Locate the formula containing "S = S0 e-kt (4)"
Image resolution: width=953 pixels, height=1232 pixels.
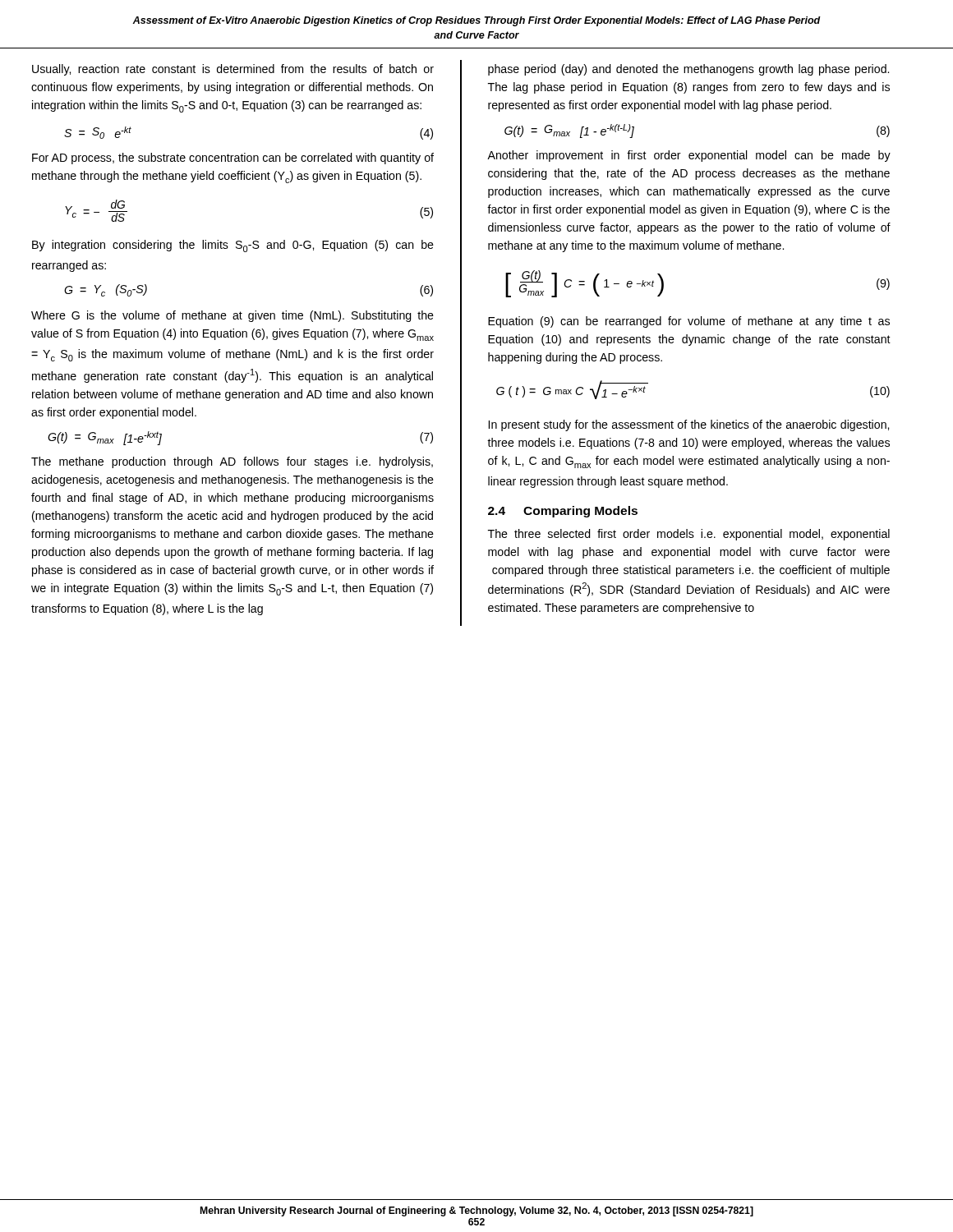pyautogui.click(x=98, y=133)
